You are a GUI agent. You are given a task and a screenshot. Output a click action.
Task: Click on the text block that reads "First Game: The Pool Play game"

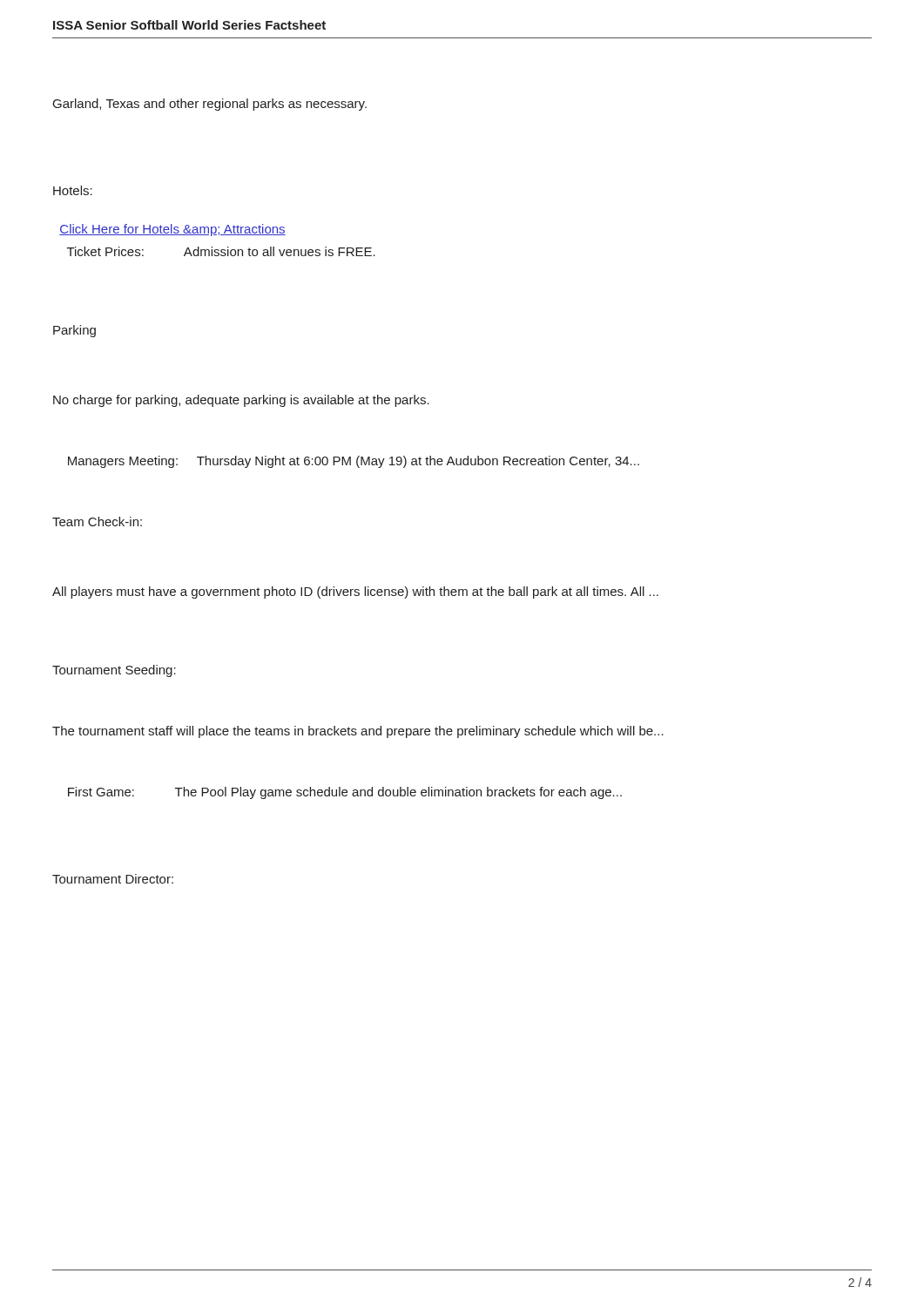pyautogui.click(x=338, y=792)
